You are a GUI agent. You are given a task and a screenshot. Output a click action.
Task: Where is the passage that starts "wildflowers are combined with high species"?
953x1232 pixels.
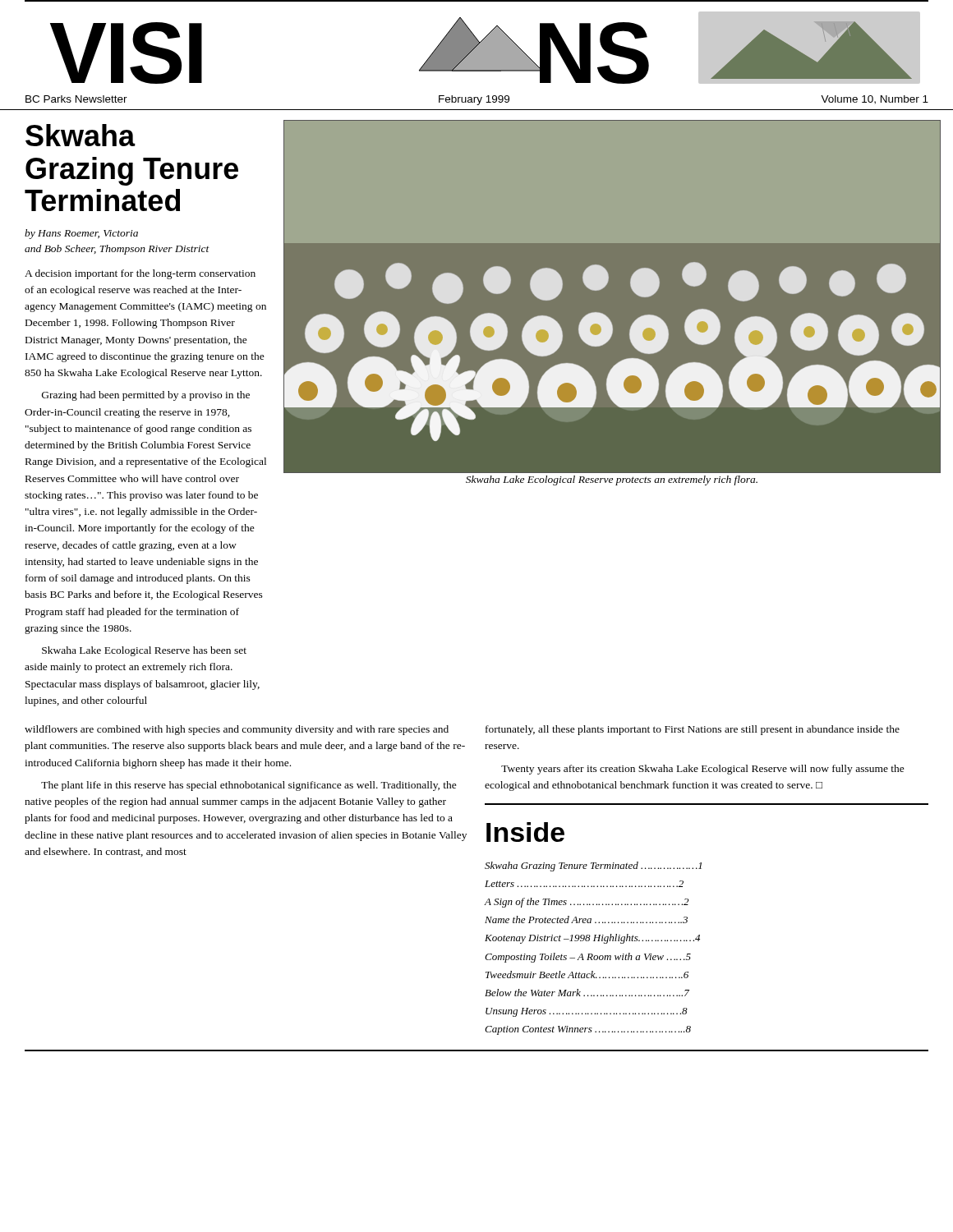coord(246,791)
